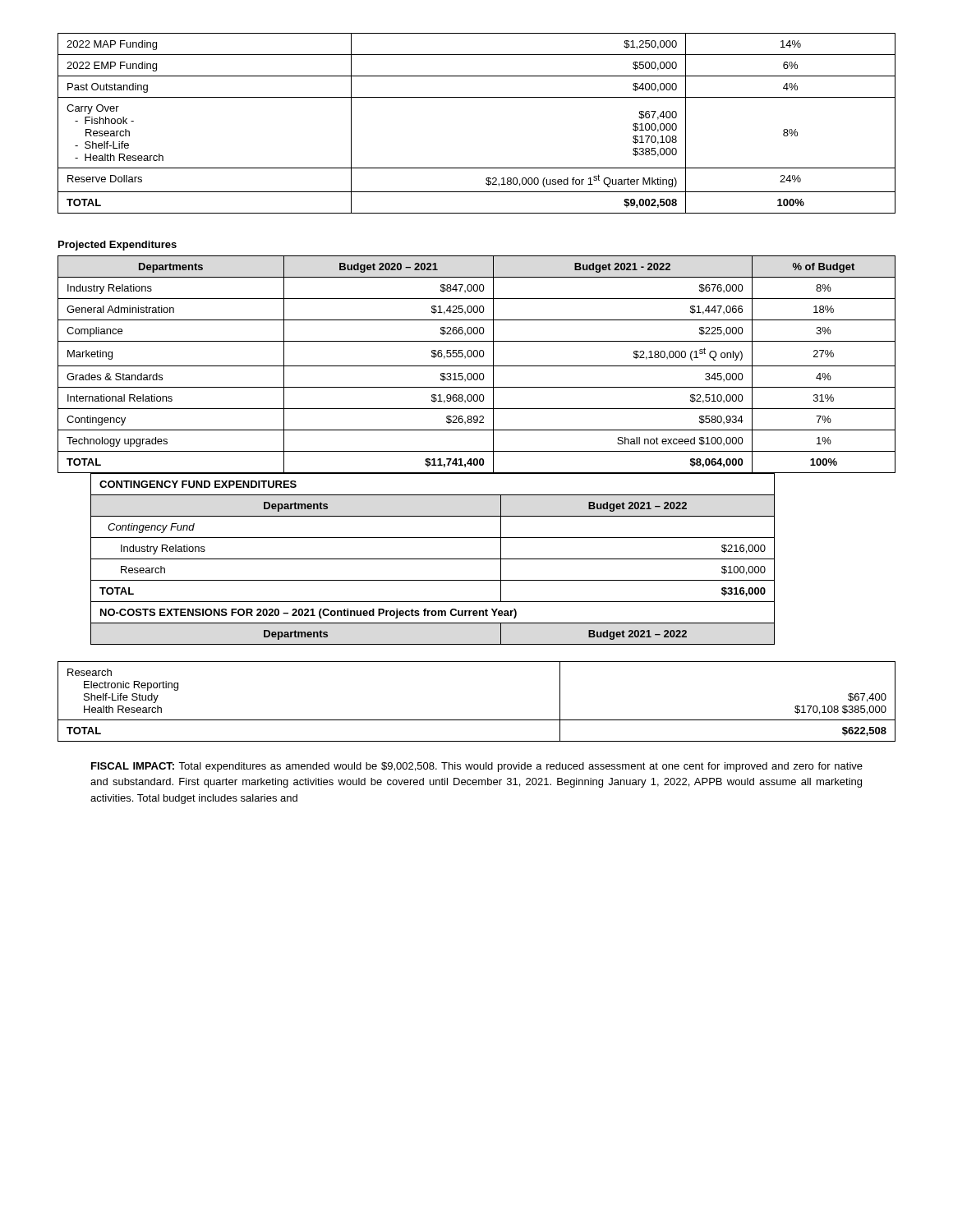Locate the table with the text "Contingency Fund"
The image size is (953, 1232).
[493, 559]
